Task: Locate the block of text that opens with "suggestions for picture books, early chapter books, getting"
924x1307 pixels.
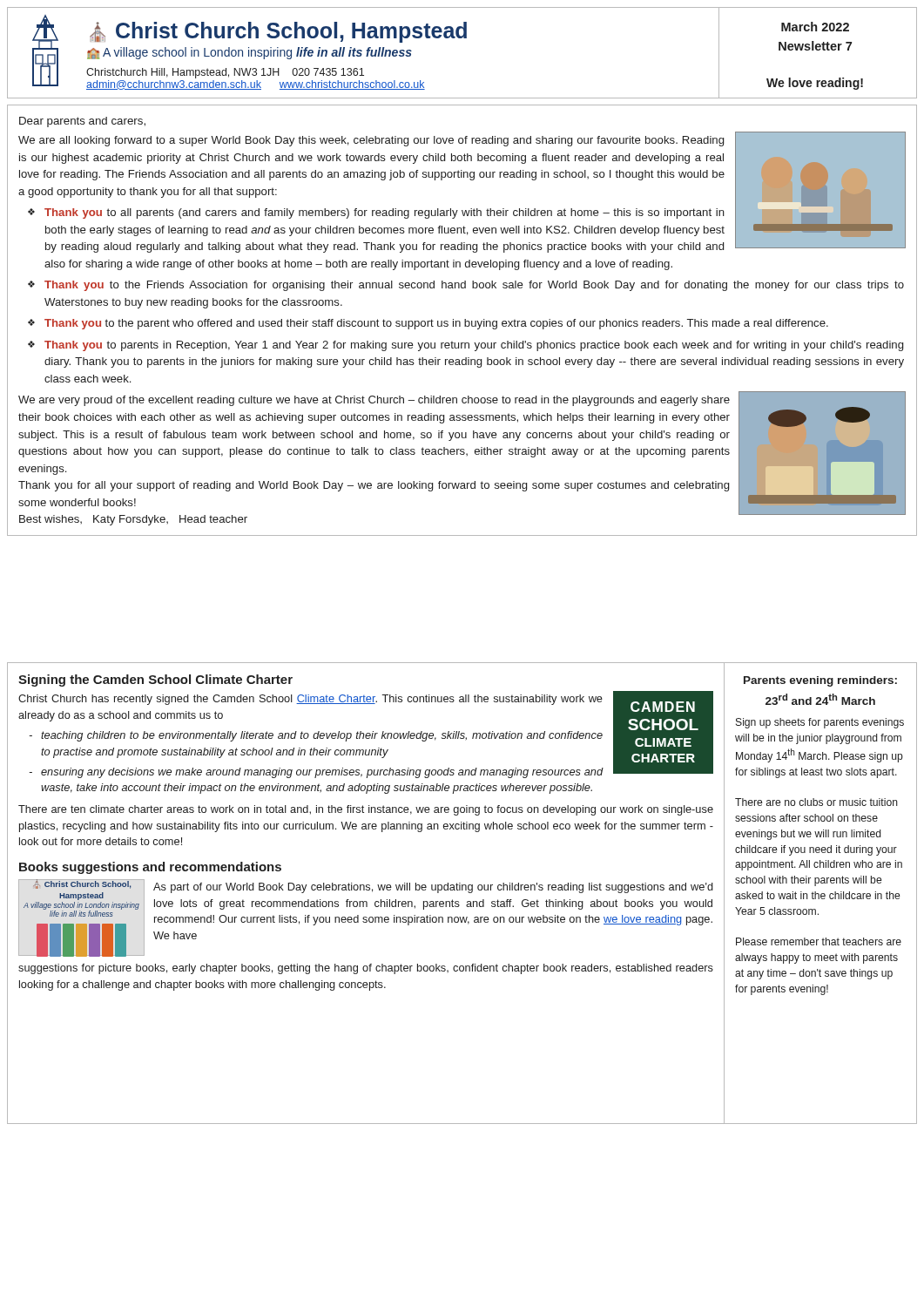Action: (x=366, y=976)
